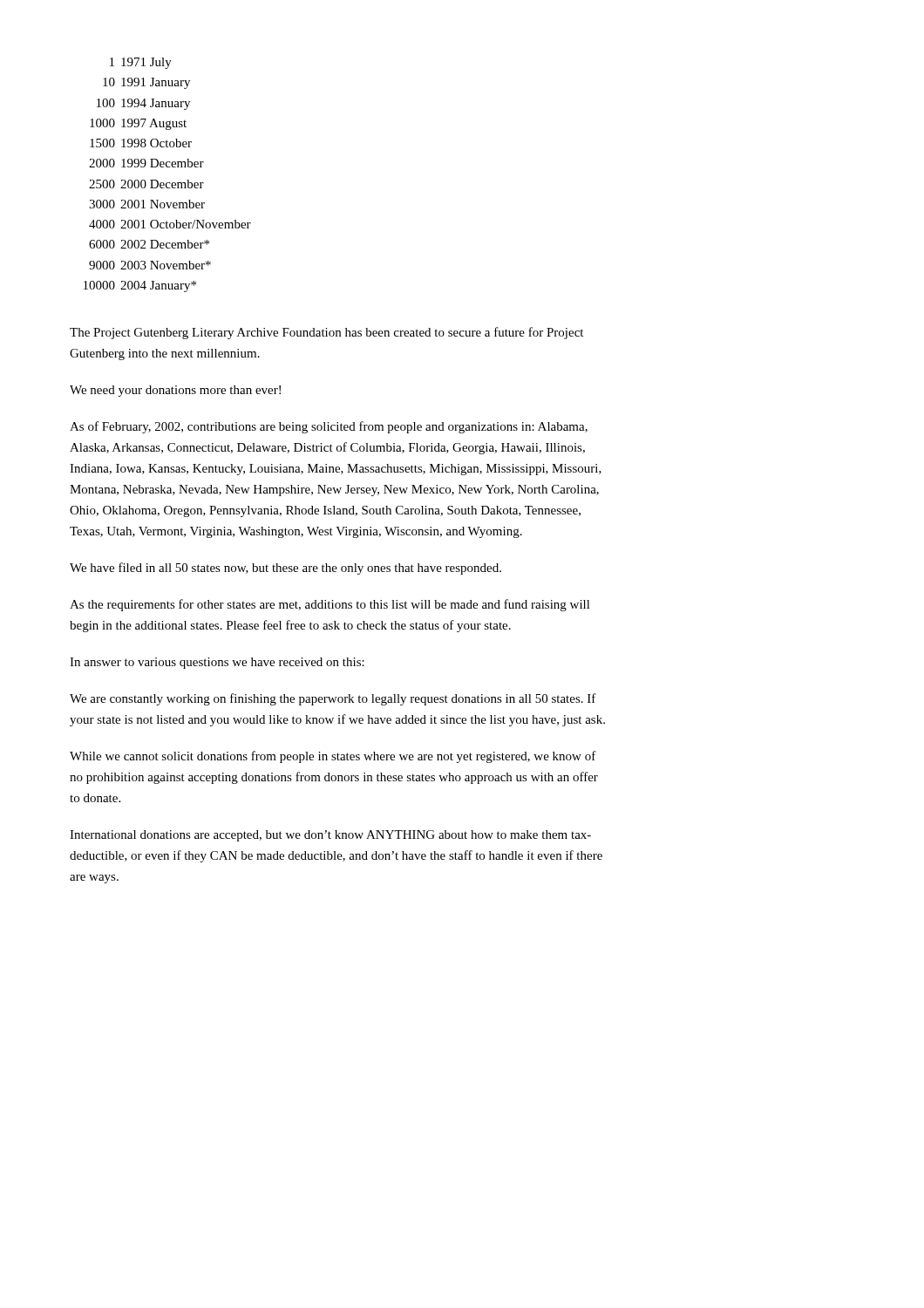
Task: Click on the text starting "11971 July"
Action: point(121,62)
